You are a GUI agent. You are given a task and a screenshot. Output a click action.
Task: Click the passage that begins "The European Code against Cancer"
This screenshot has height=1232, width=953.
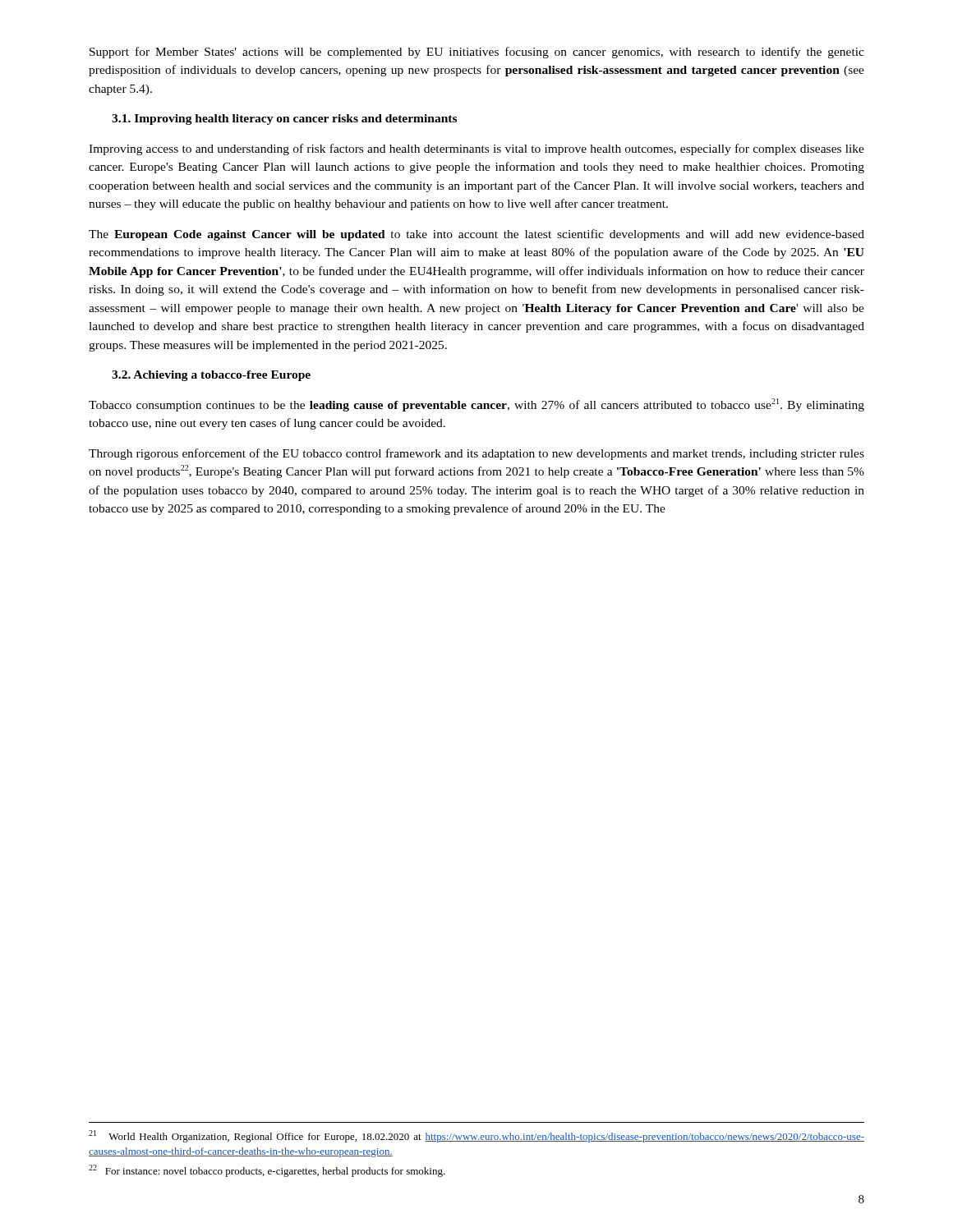pos(476,289)
